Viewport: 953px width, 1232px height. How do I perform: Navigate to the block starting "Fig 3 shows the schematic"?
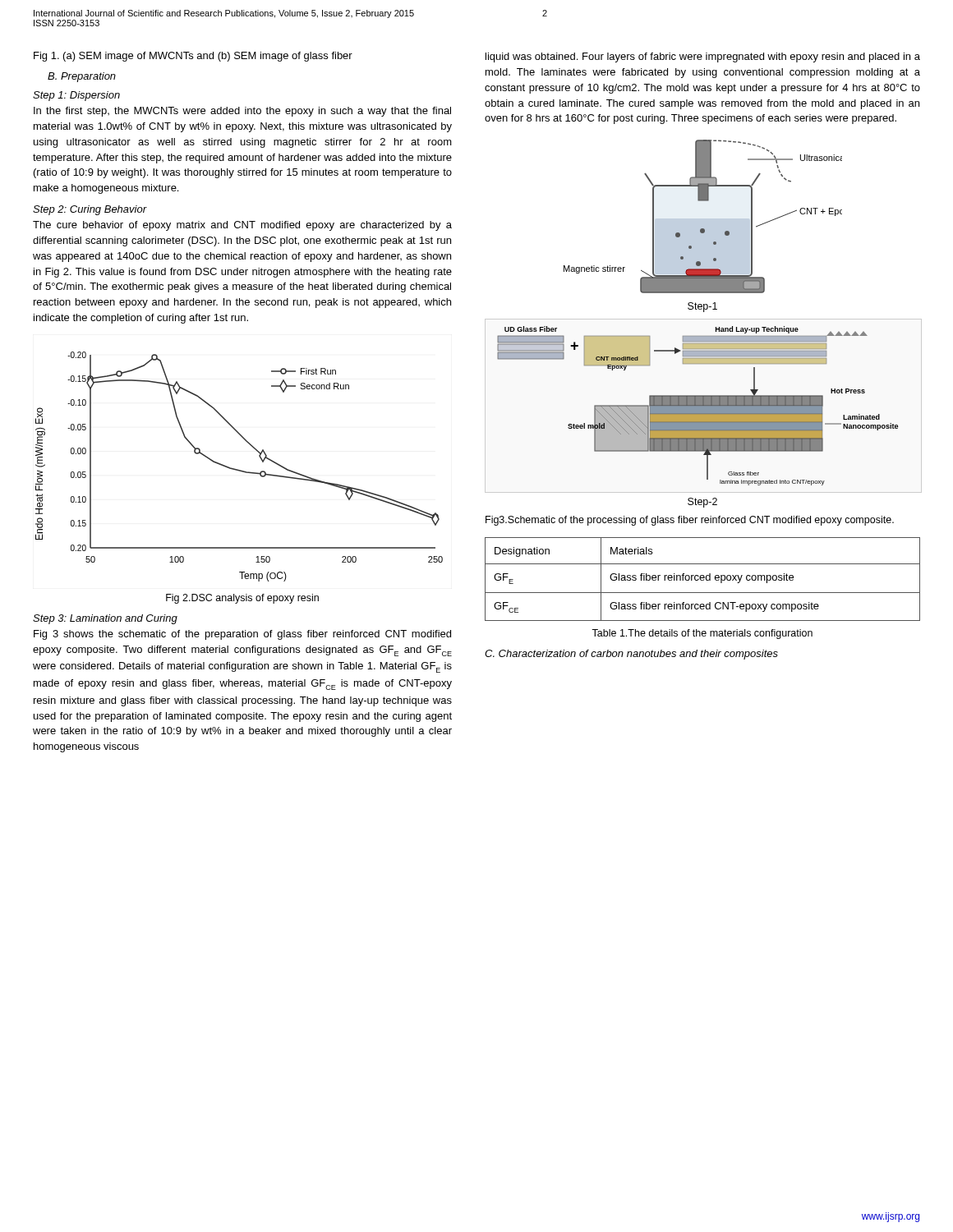[242, 691]
